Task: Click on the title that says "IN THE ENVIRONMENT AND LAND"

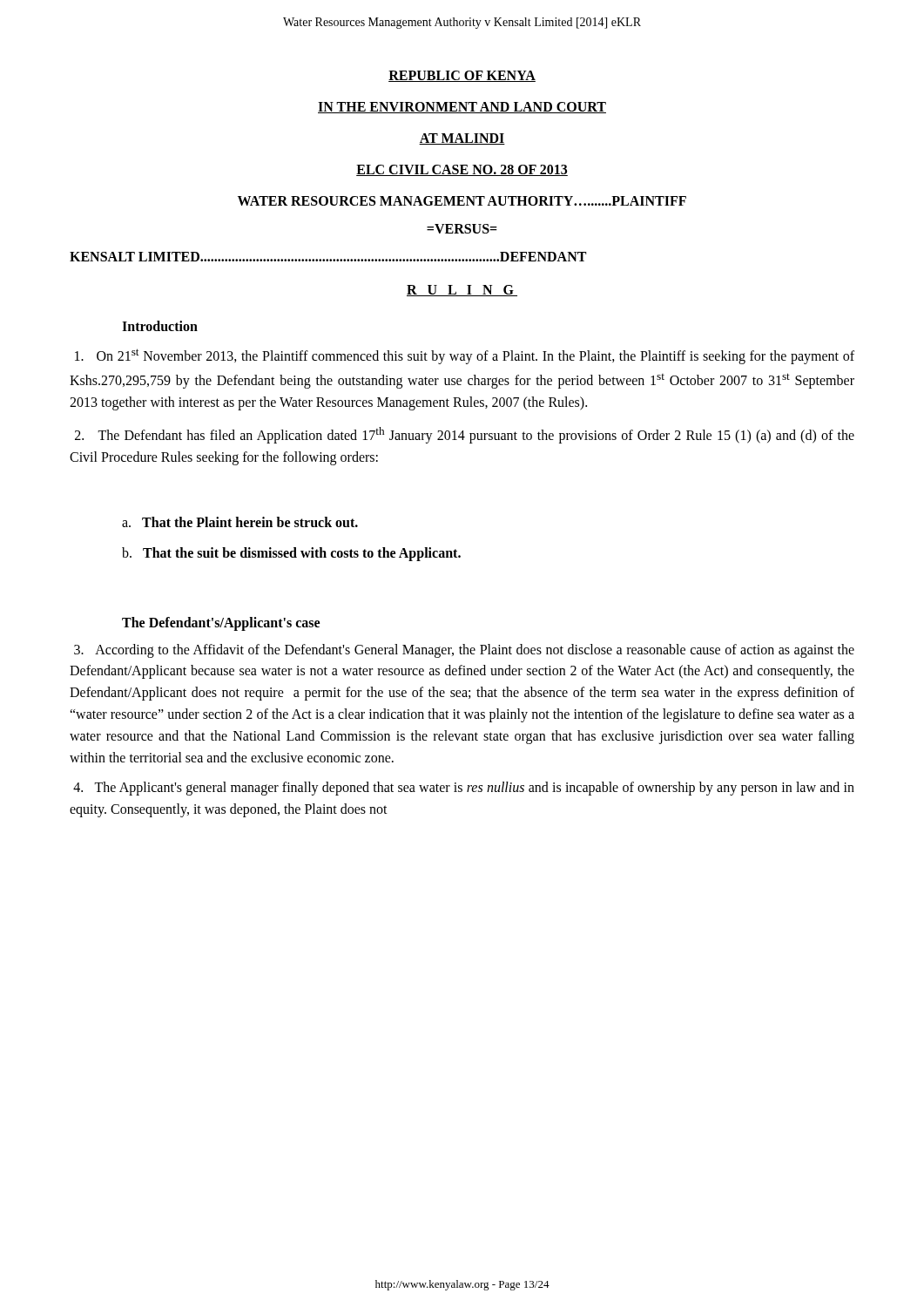Action: coord(462,107)
